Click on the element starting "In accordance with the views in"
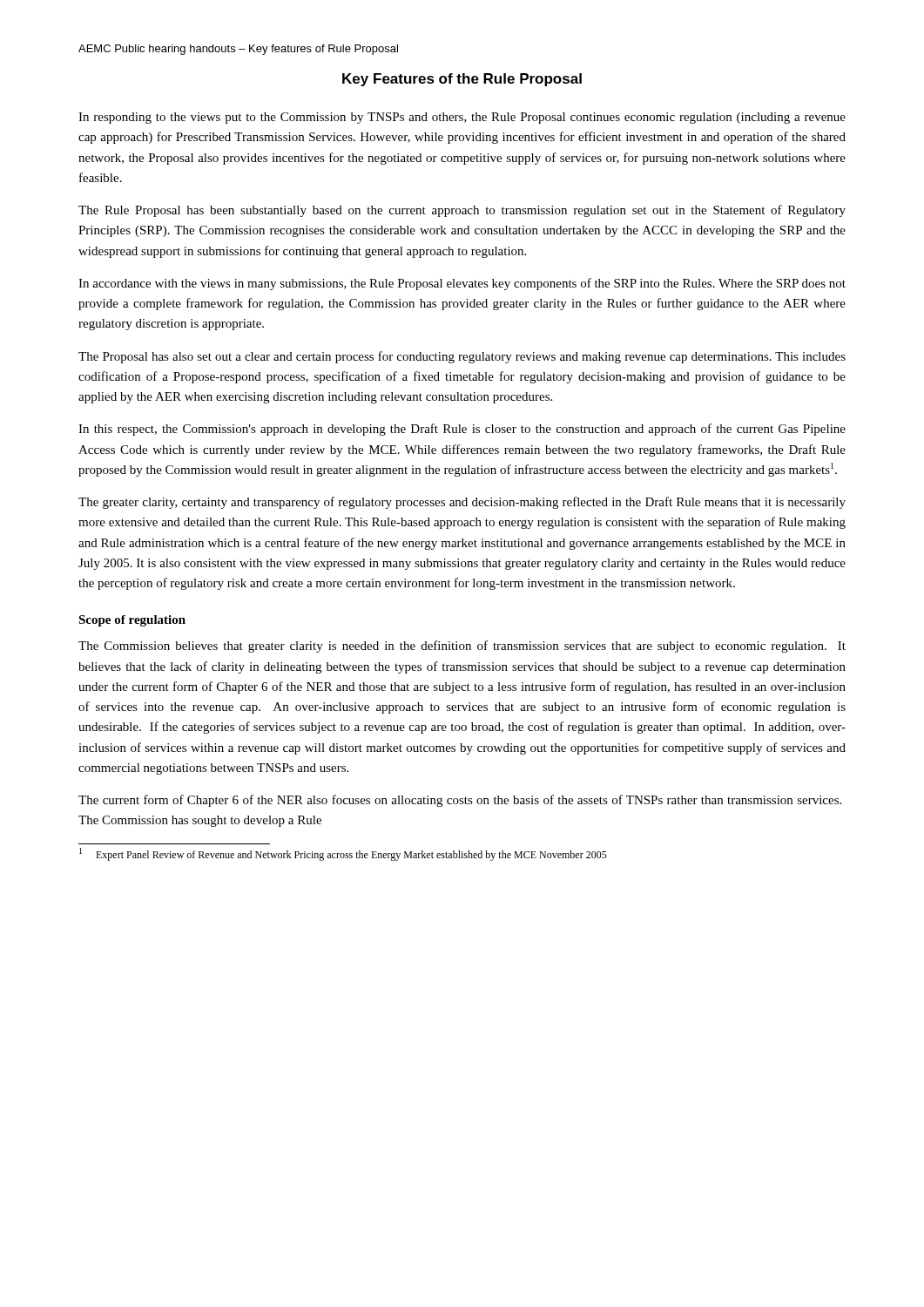 click(462, 303)
